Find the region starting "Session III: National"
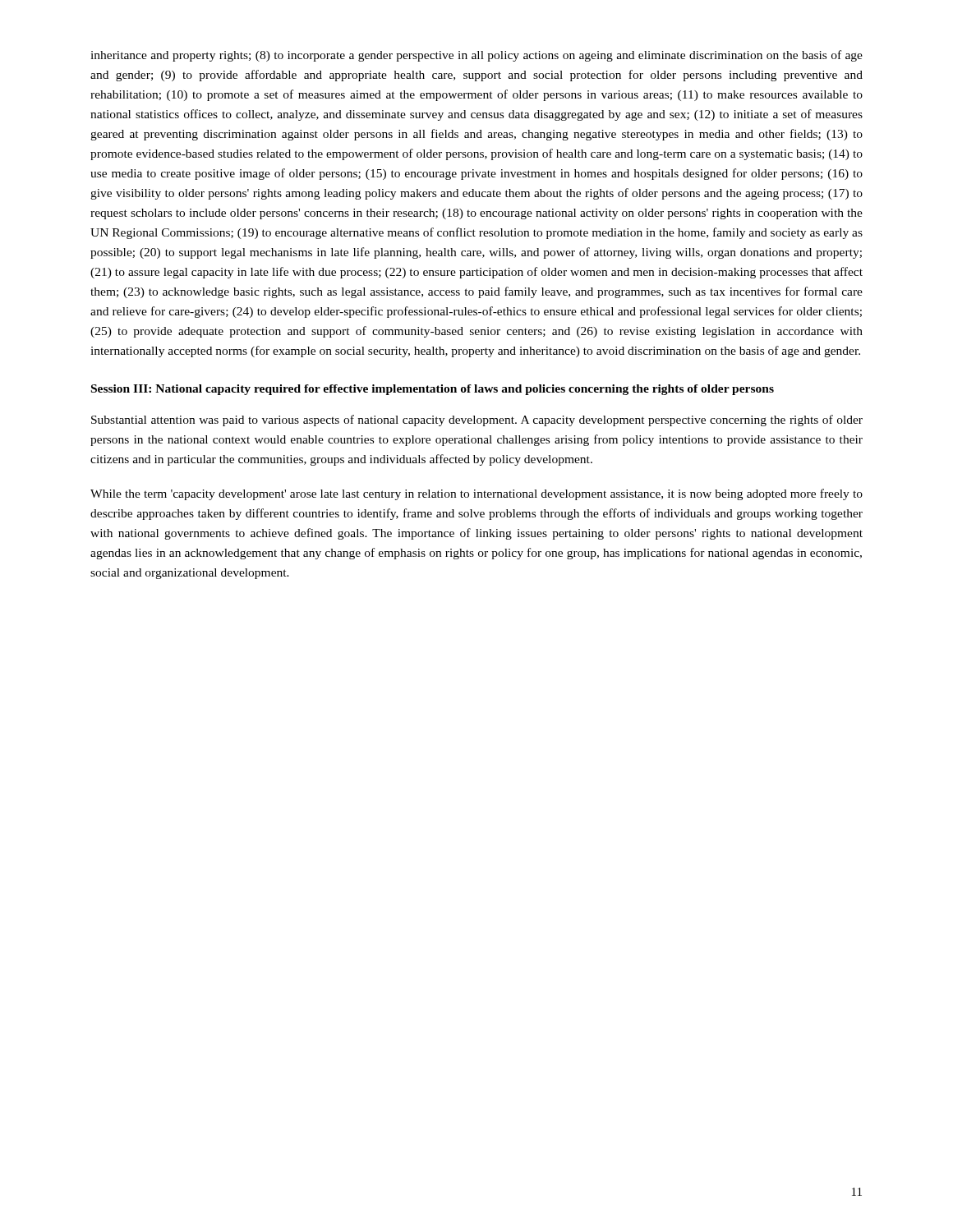This screenshot has width=953, height=1232. (432, 388)
